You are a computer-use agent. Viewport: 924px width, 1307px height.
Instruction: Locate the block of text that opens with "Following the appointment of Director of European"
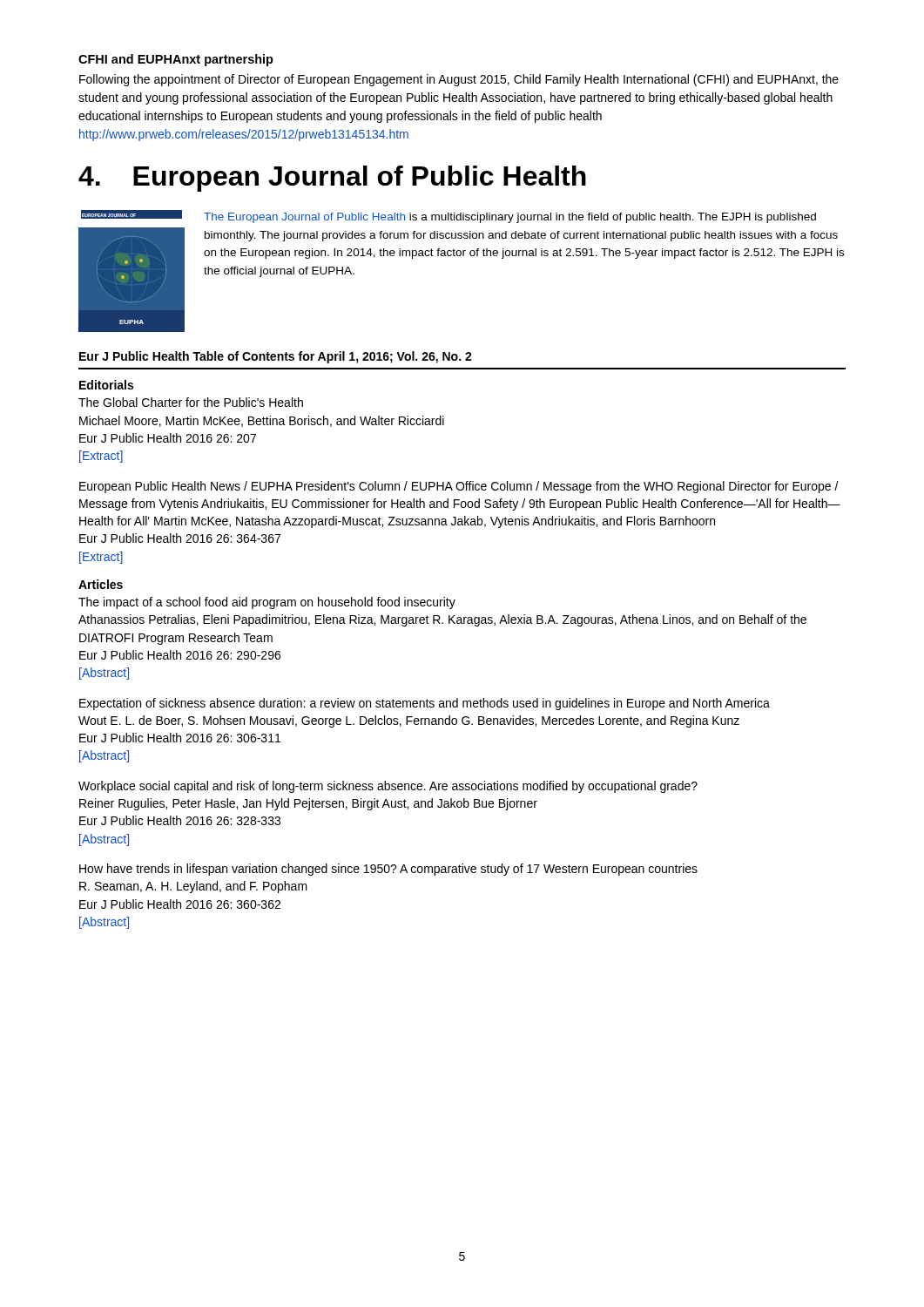pyautogui.click(x=459, y=107)
